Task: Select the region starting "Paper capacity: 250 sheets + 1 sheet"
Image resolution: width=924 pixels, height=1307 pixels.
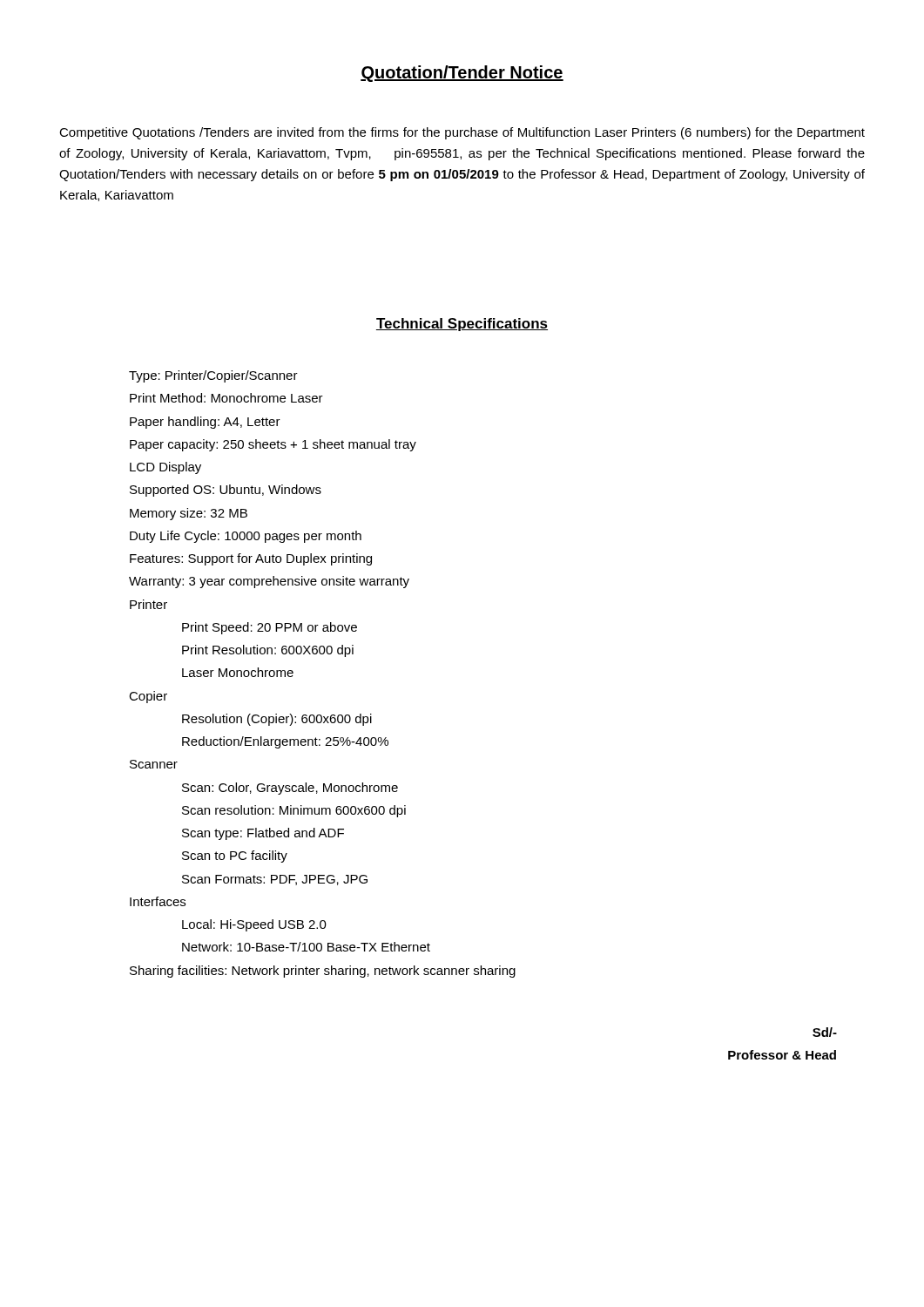Action: point(272,444)
